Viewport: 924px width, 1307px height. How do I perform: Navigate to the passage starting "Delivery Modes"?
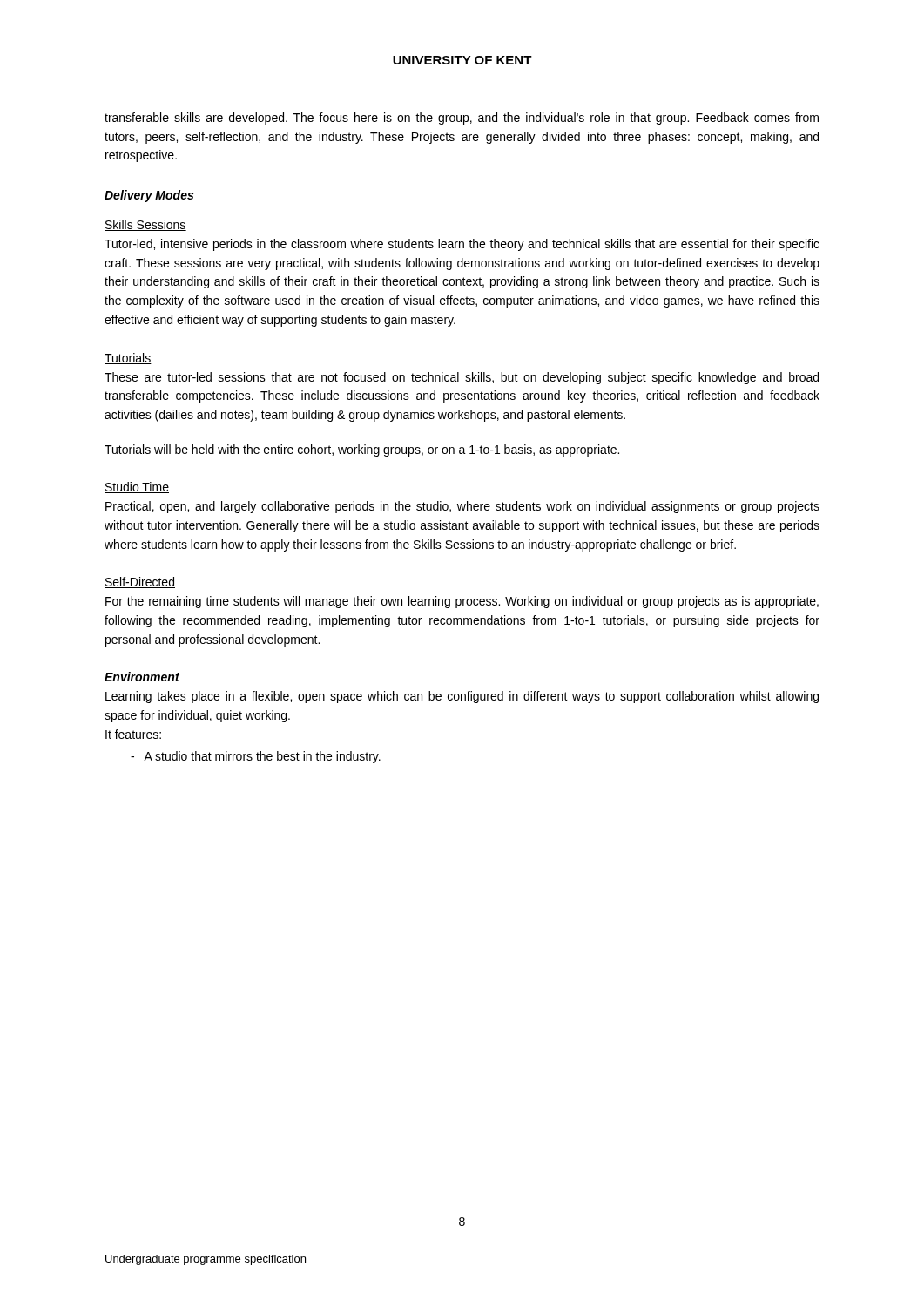click(x=149, y=195)
